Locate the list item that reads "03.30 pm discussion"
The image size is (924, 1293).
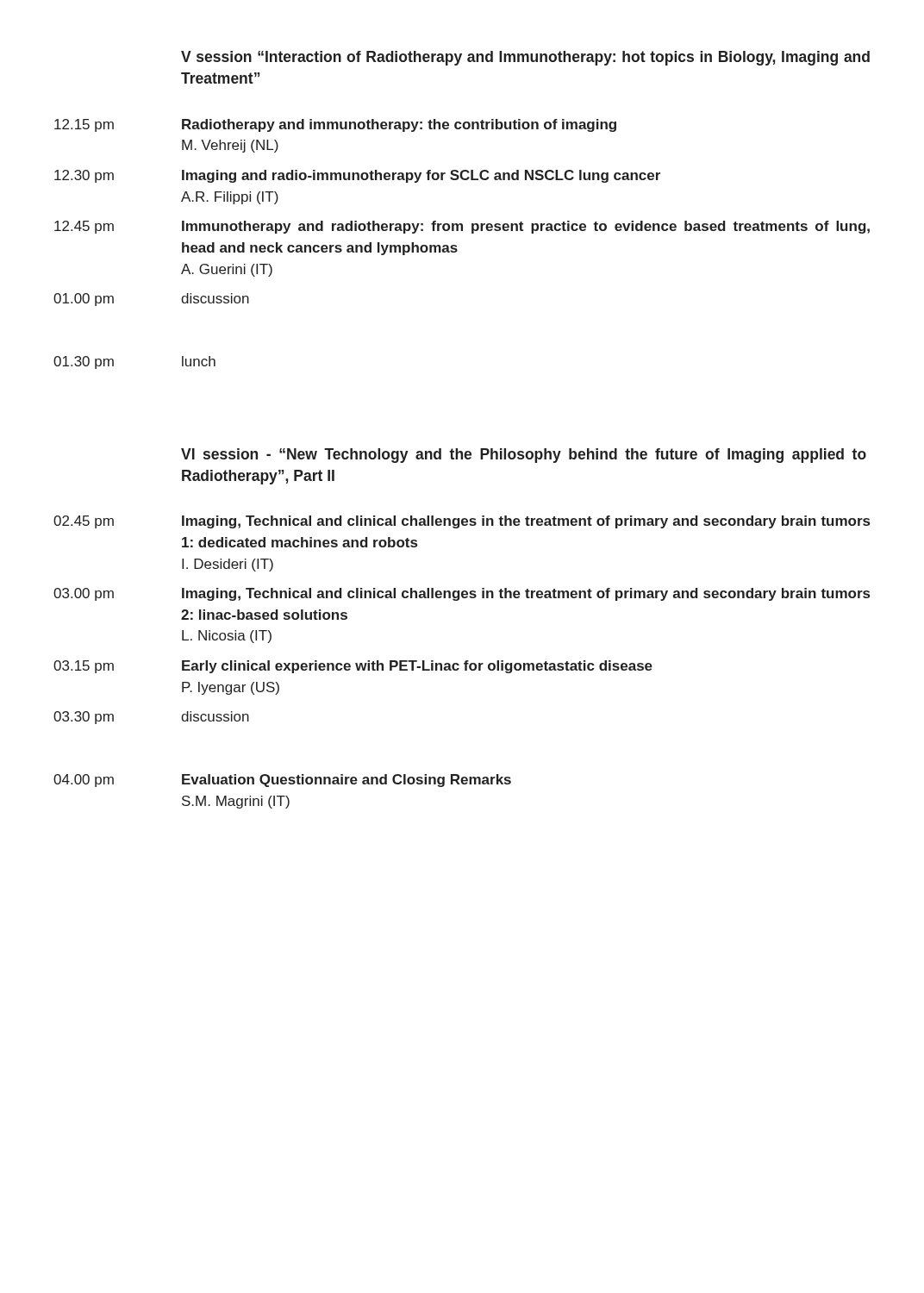(81, 718)
